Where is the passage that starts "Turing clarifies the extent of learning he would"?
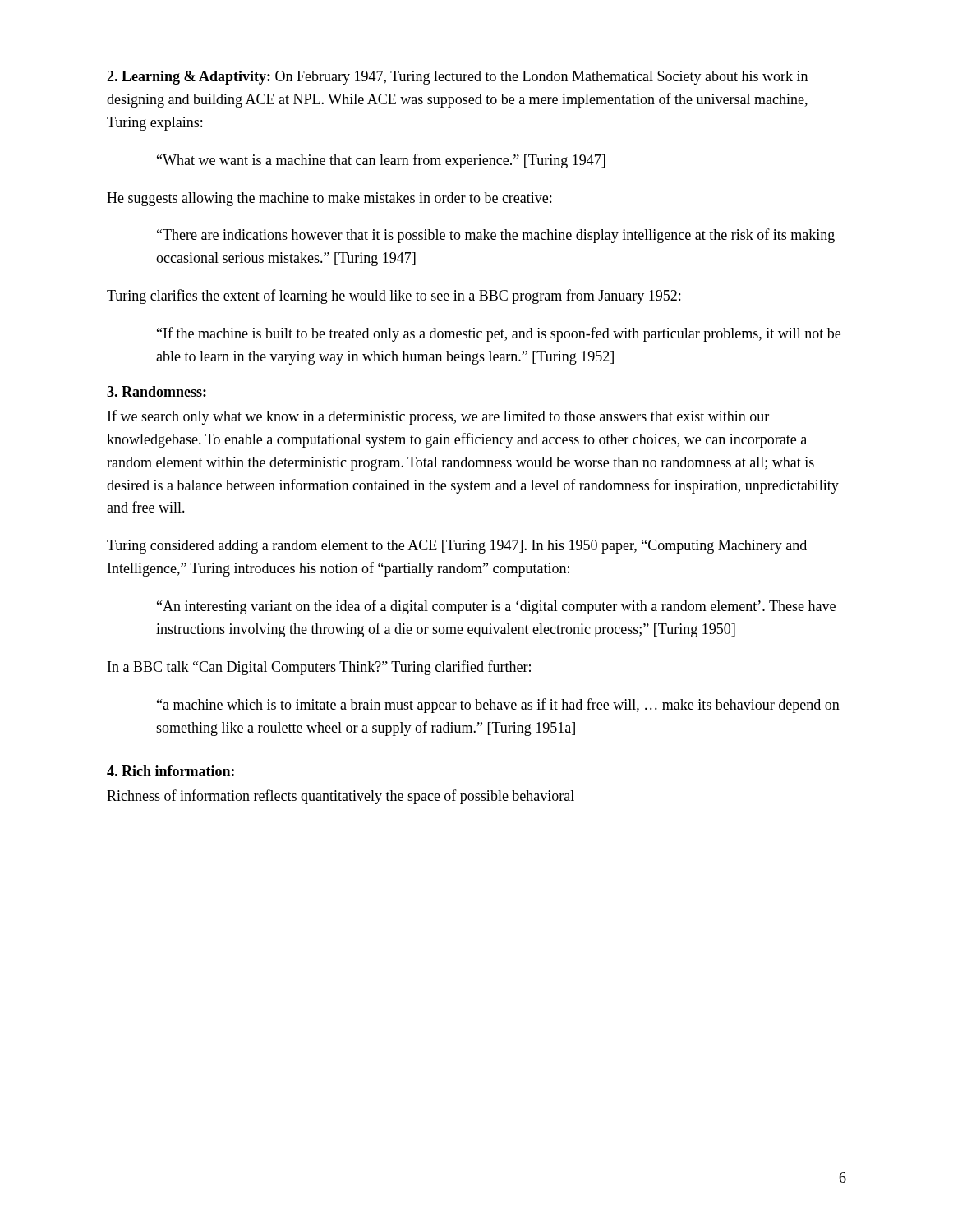 (x=394, y=296)
